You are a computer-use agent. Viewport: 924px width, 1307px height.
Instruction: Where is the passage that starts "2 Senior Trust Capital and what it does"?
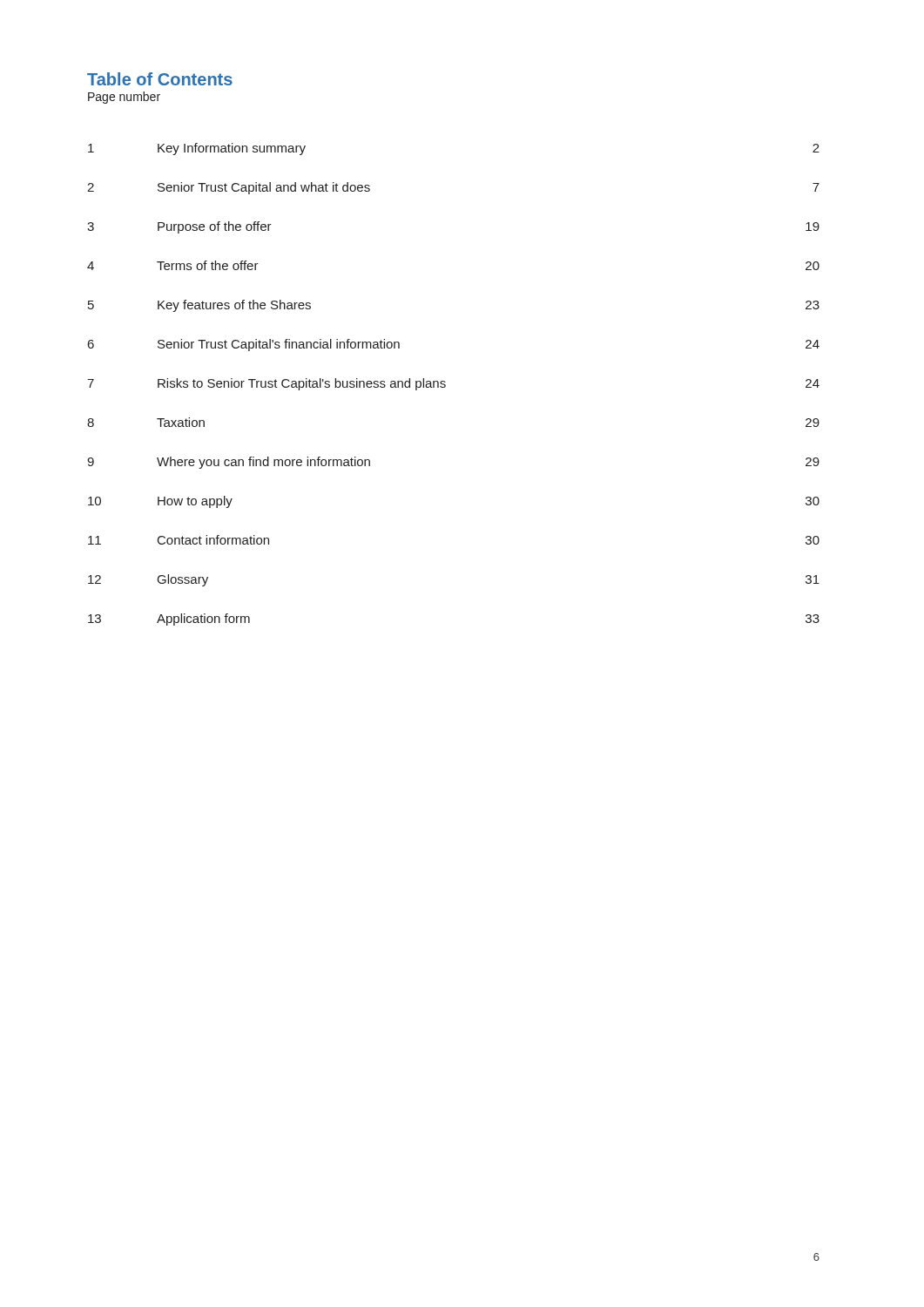pos(91,188)
